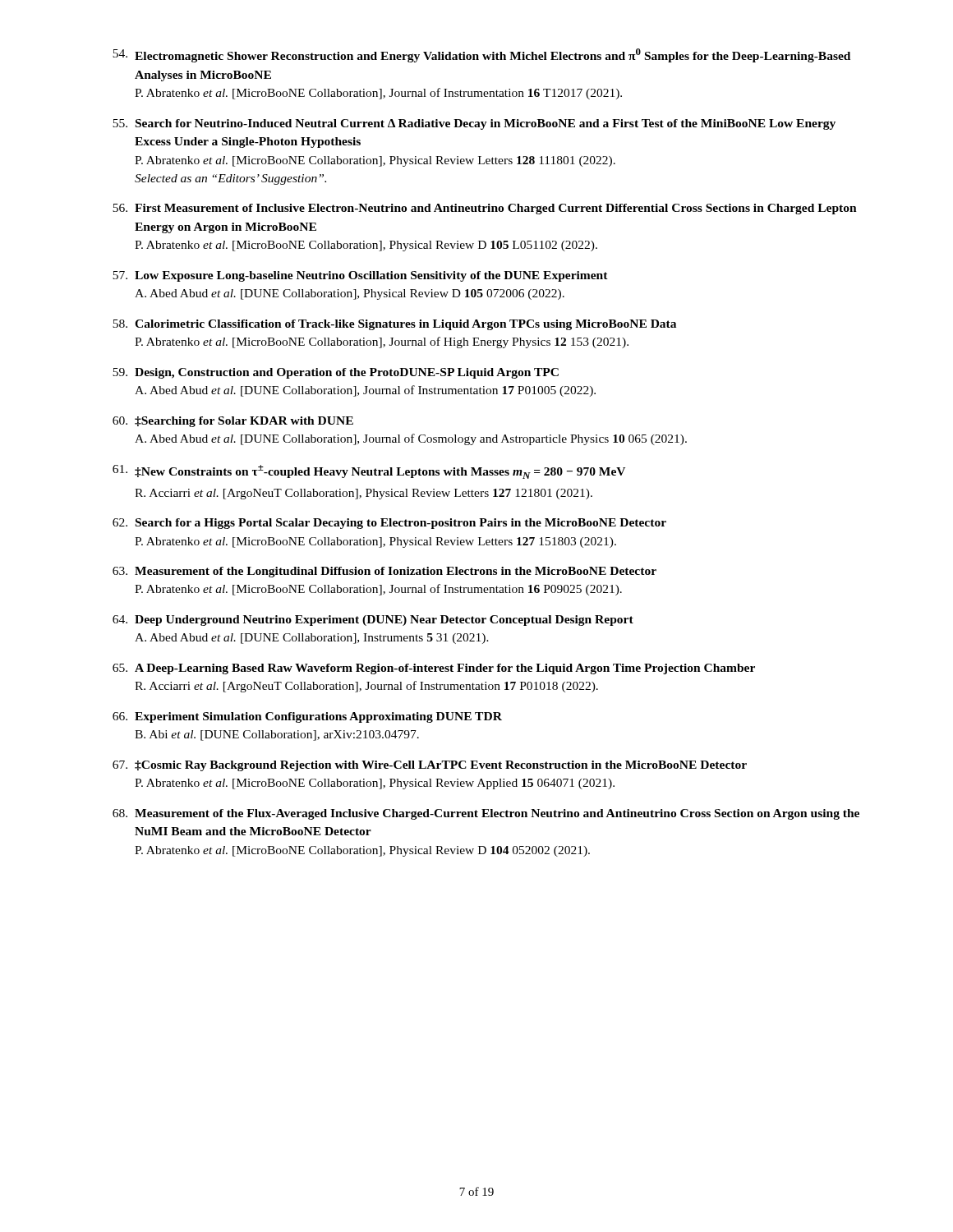
Task: Point to the element starting "54. Electromagnetic Shower Reconstruction and Energy Validation with"
Action: coord(481,55)
